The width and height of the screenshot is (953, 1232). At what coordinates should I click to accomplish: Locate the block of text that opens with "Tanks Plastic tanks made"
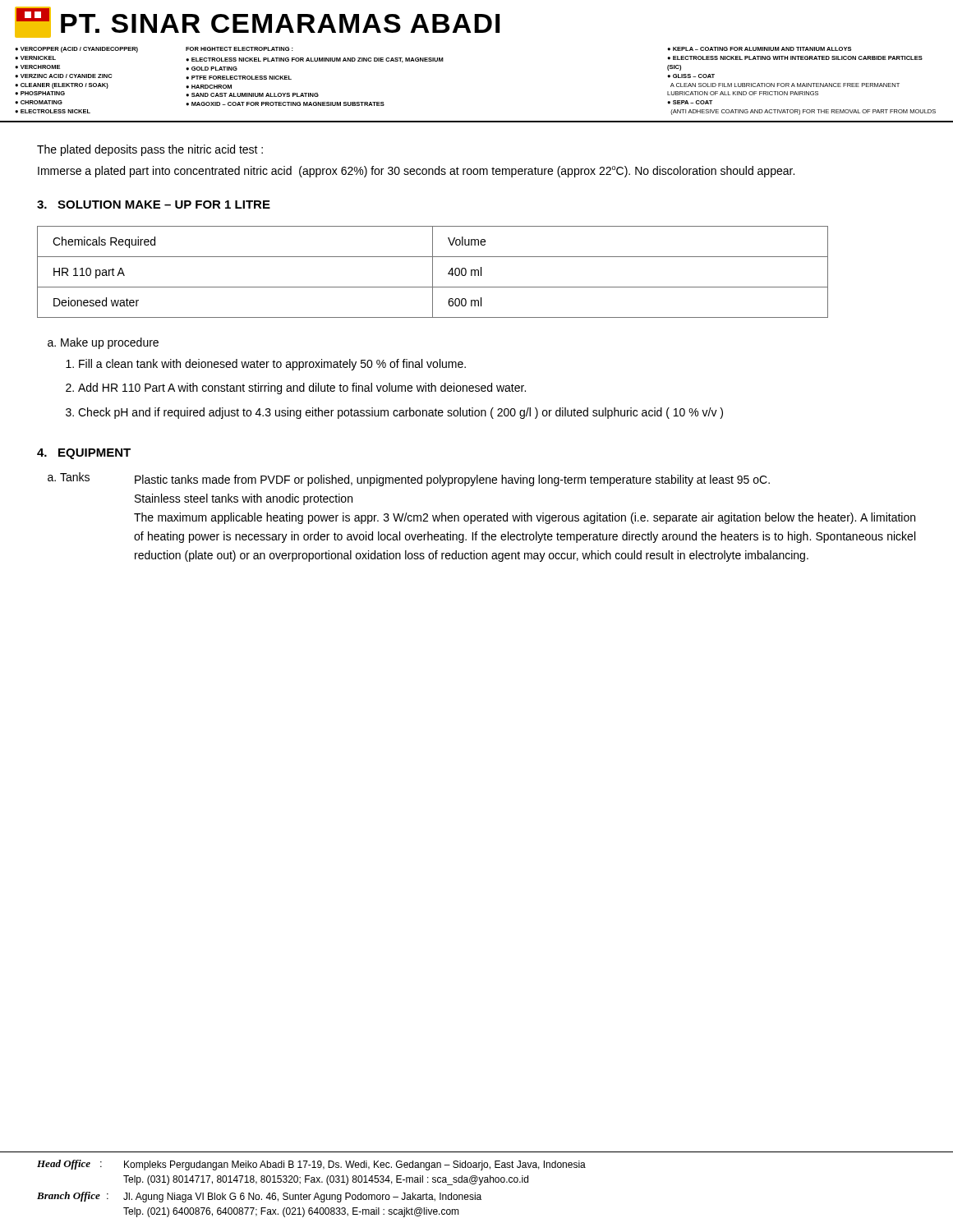[x=488, y=518]
